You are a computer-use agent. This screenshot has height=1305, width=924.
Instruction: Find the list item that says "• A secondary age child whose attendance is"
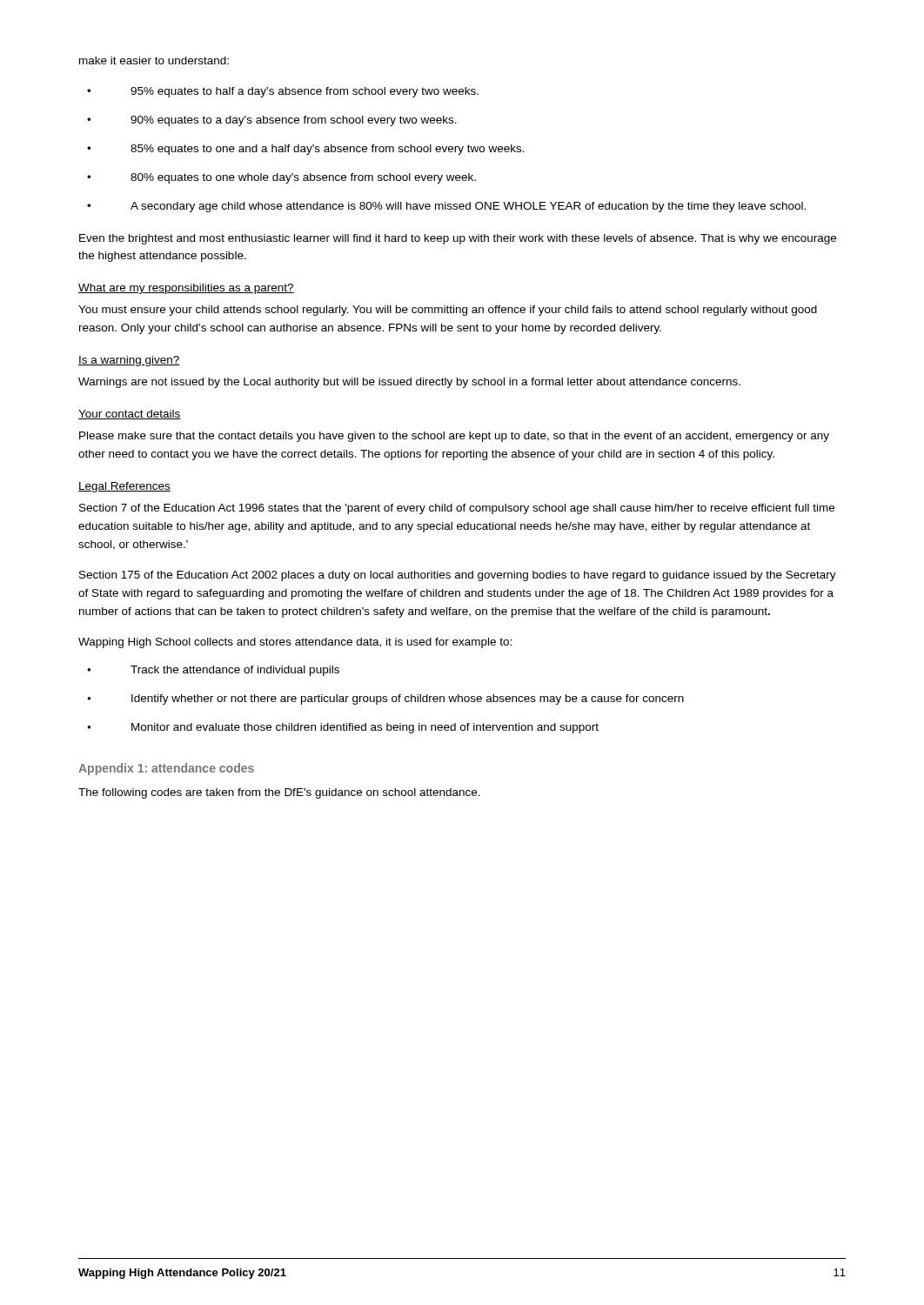click(x=442, y=206)
